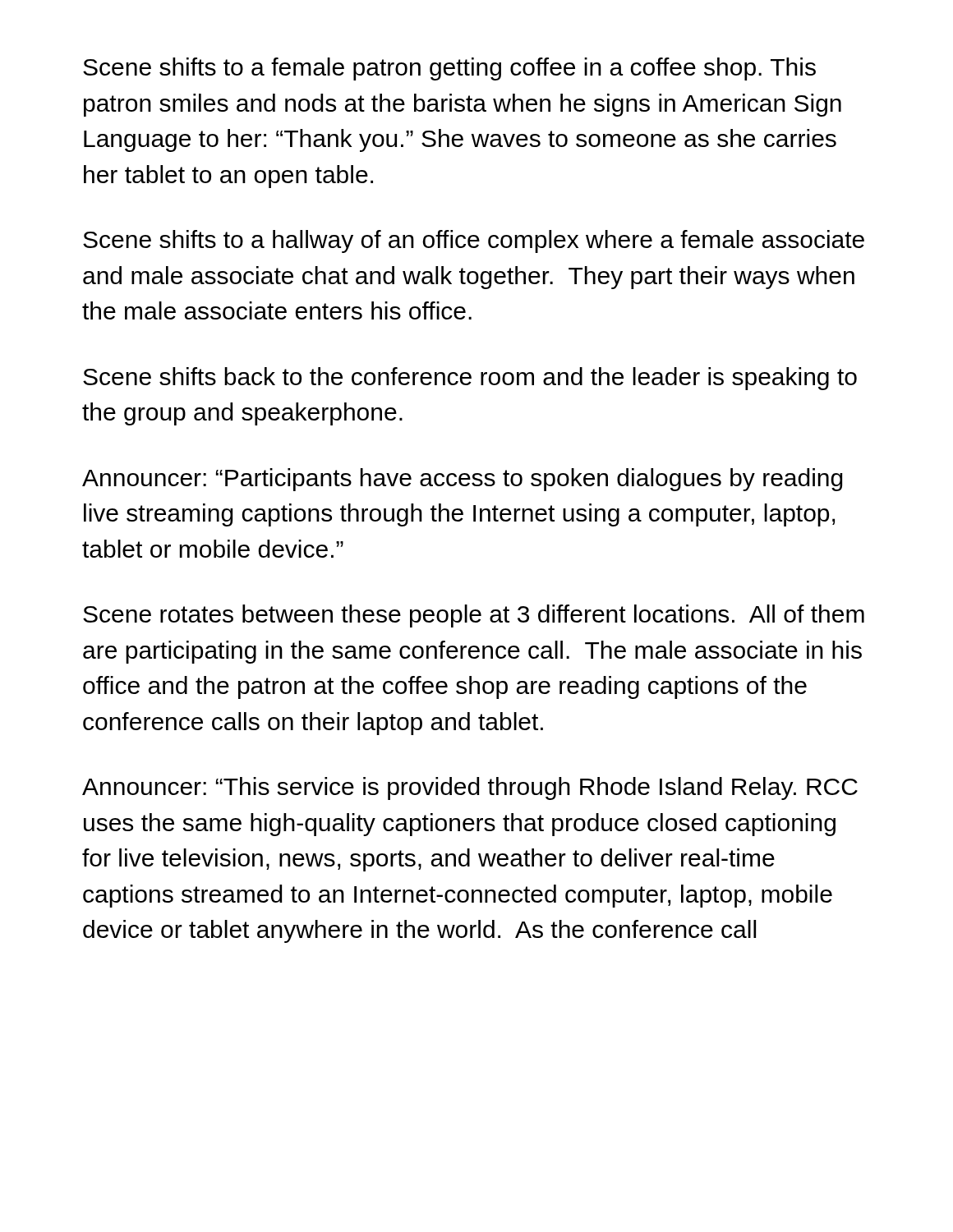
Task: Point to the block beginning "Announcer: “This service is provided through Rhode Island"
Action: click(x=470, y=858)
